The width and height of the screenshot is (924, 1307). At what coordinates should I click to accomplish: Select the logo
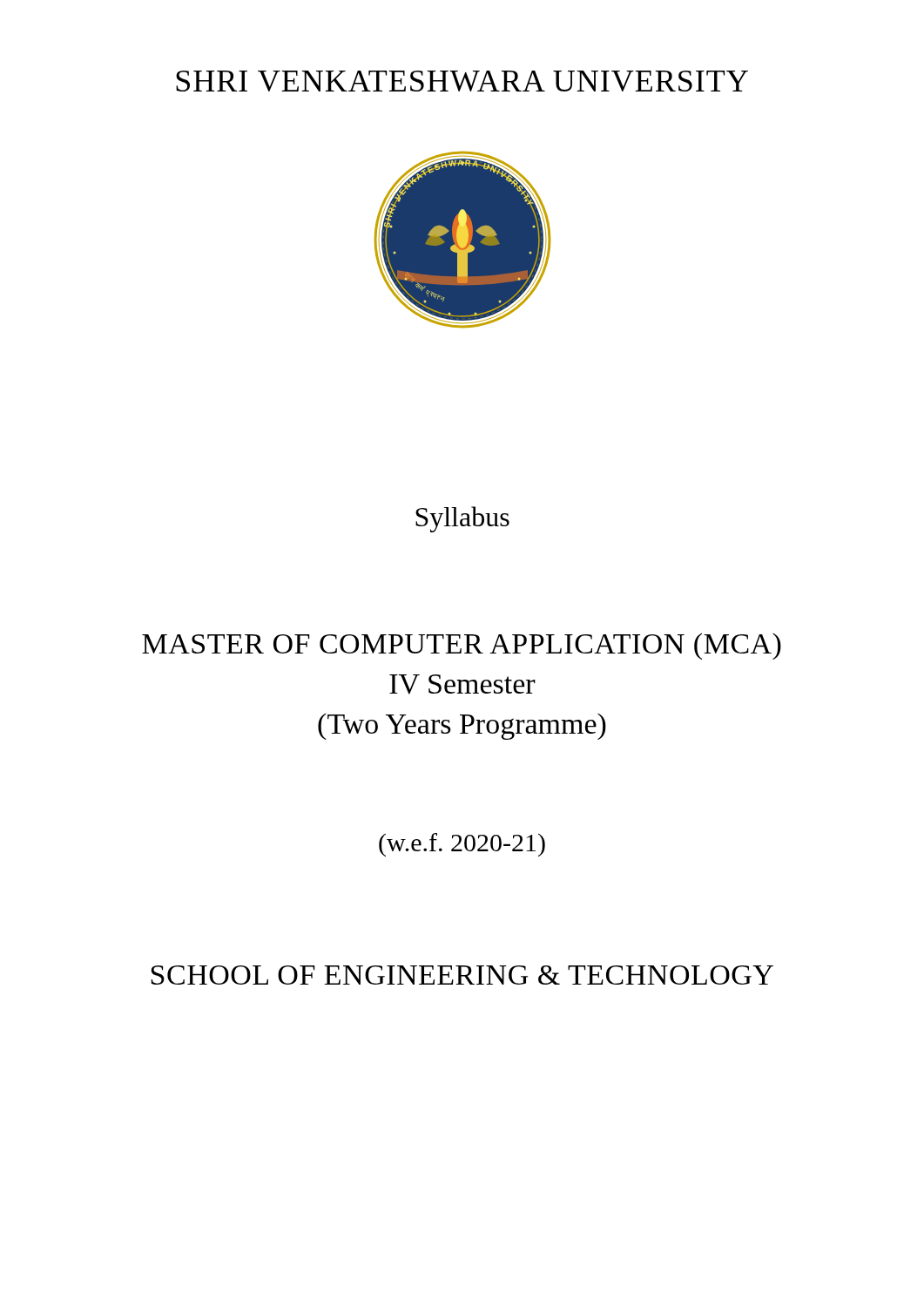(x=462, y=241)
